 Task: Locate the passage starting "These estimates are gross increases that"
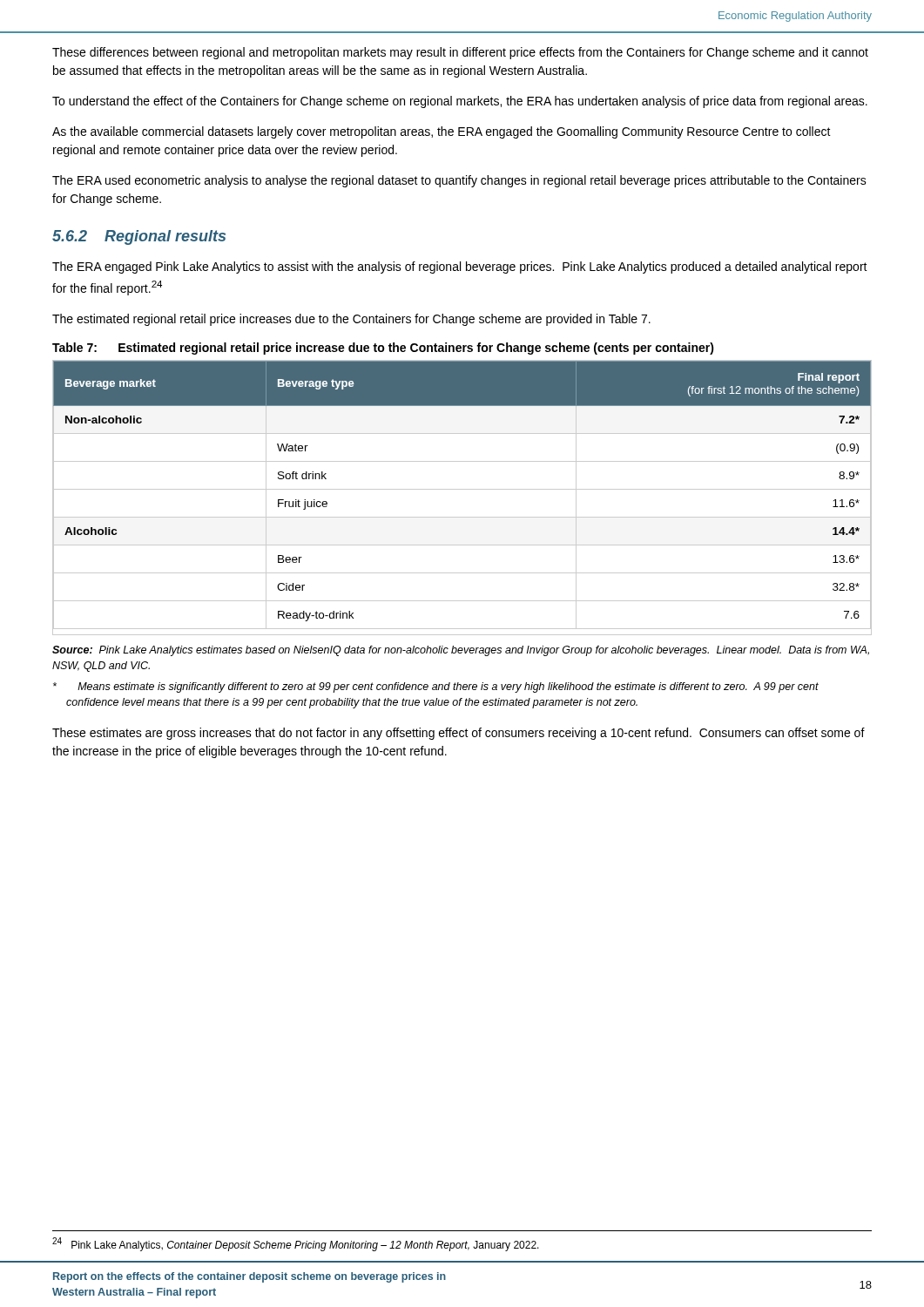click(x=458, y=742)
